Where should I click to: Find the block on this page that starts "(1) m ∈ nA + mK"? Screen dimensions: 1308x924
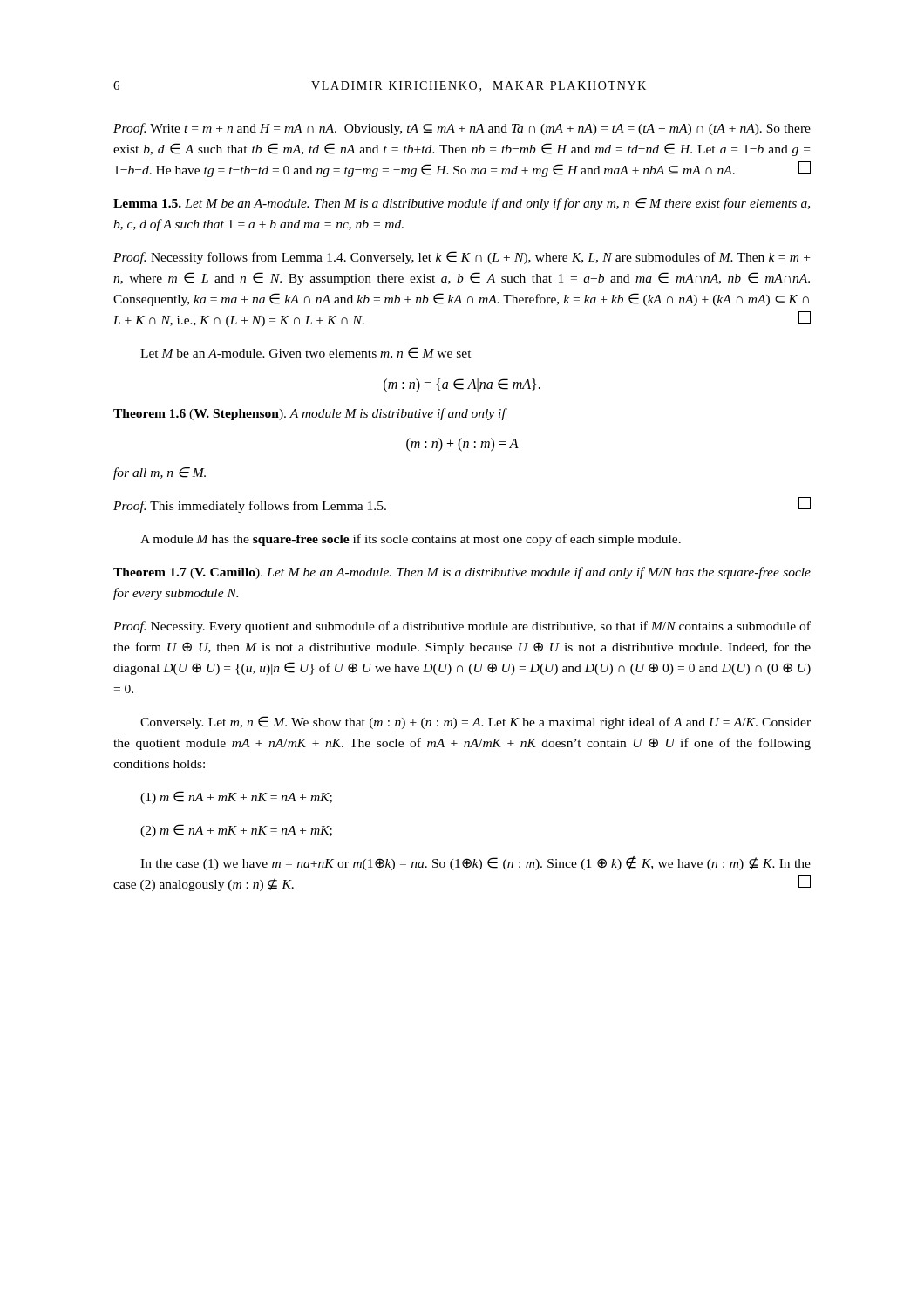(237, 797)
